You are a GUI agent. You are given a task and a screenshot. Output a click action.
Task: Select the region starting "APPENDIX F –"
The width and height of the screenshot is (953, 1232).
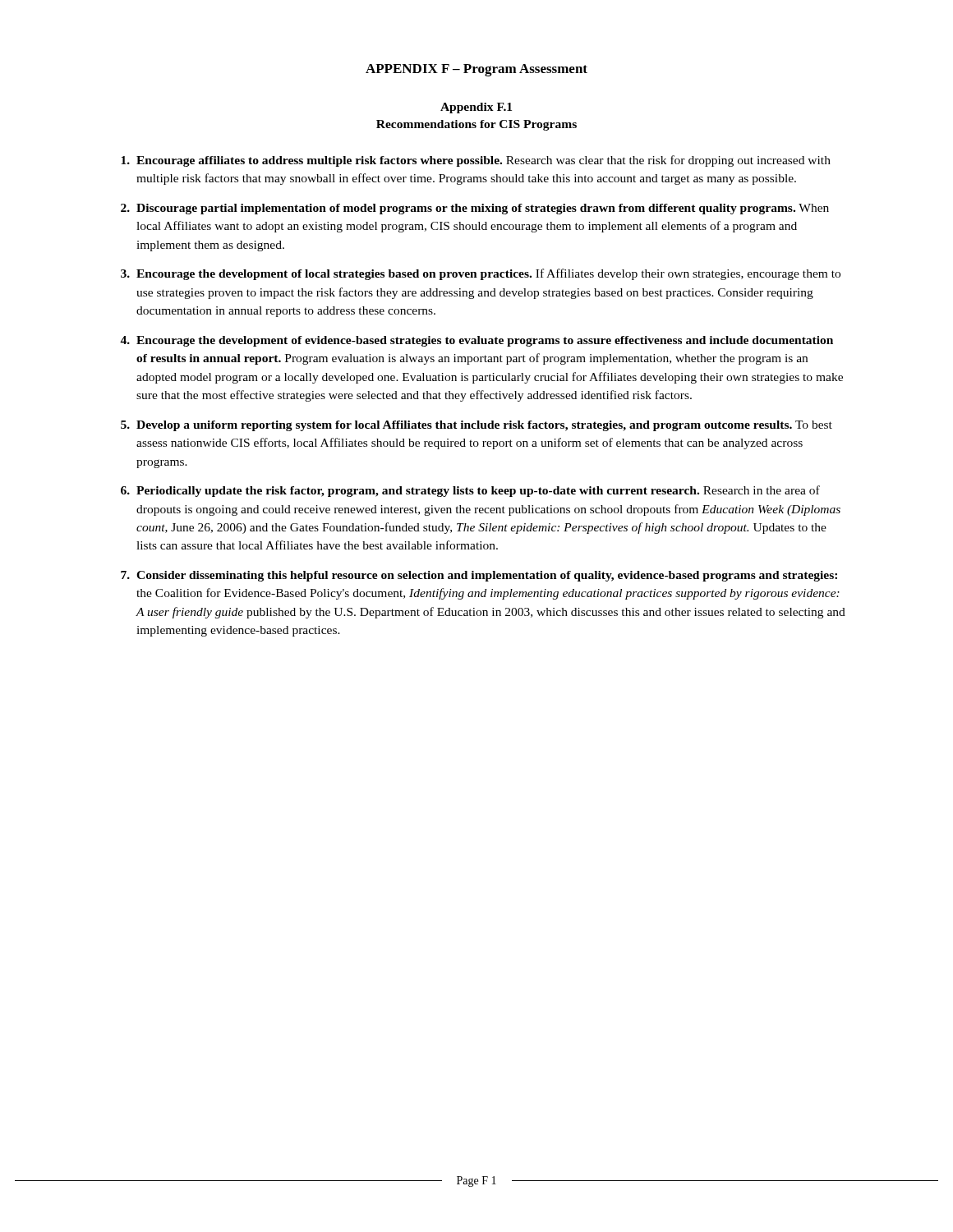476,69
